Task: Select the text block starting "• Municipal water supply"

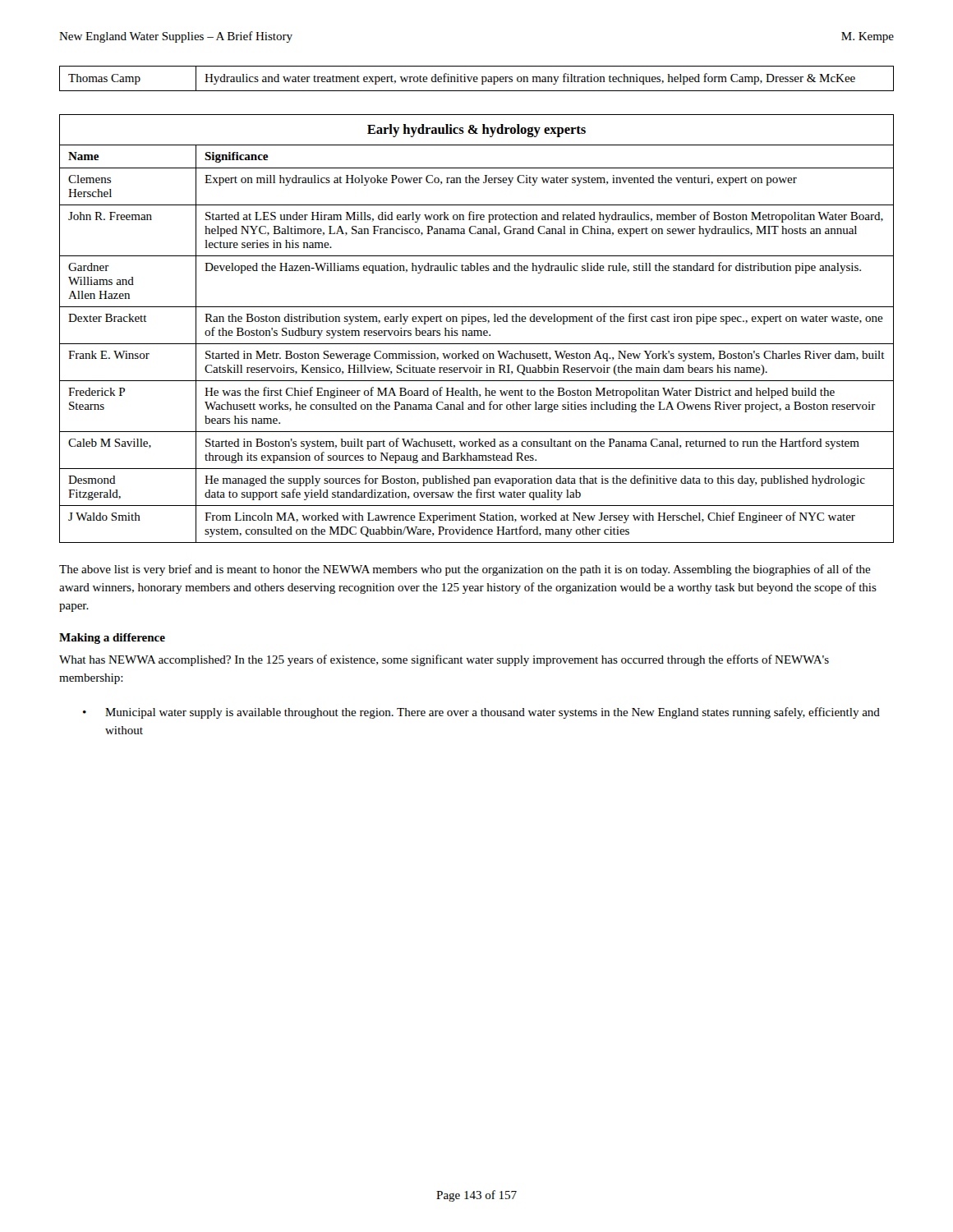Action: pyautogui.click(x=488, y=722)
